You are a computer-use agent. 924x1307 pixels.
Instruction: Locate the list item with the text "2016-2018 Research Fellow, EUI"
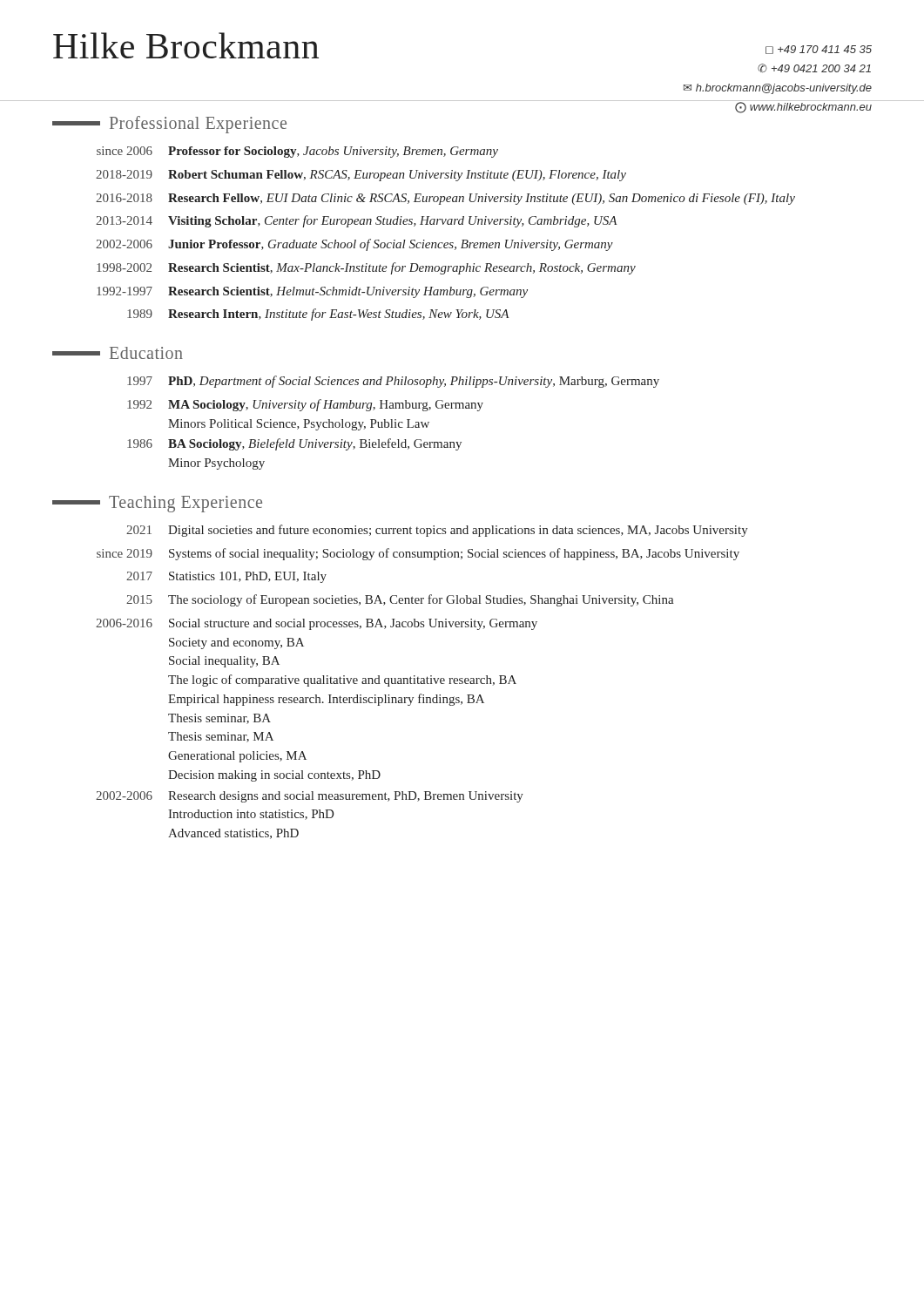coord(462,198)
